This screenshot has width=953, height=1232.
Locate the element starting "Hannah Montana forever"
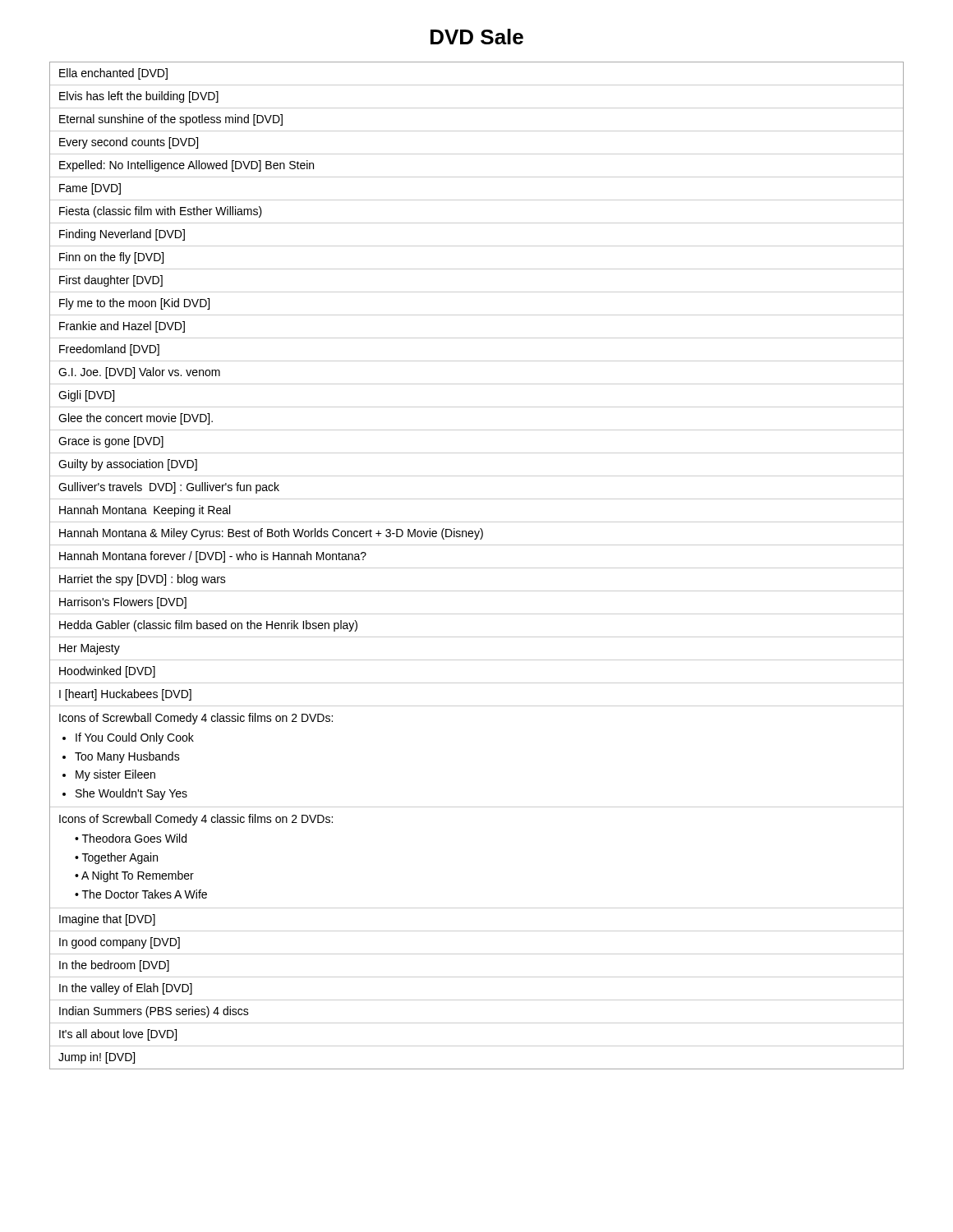[212, 556]
